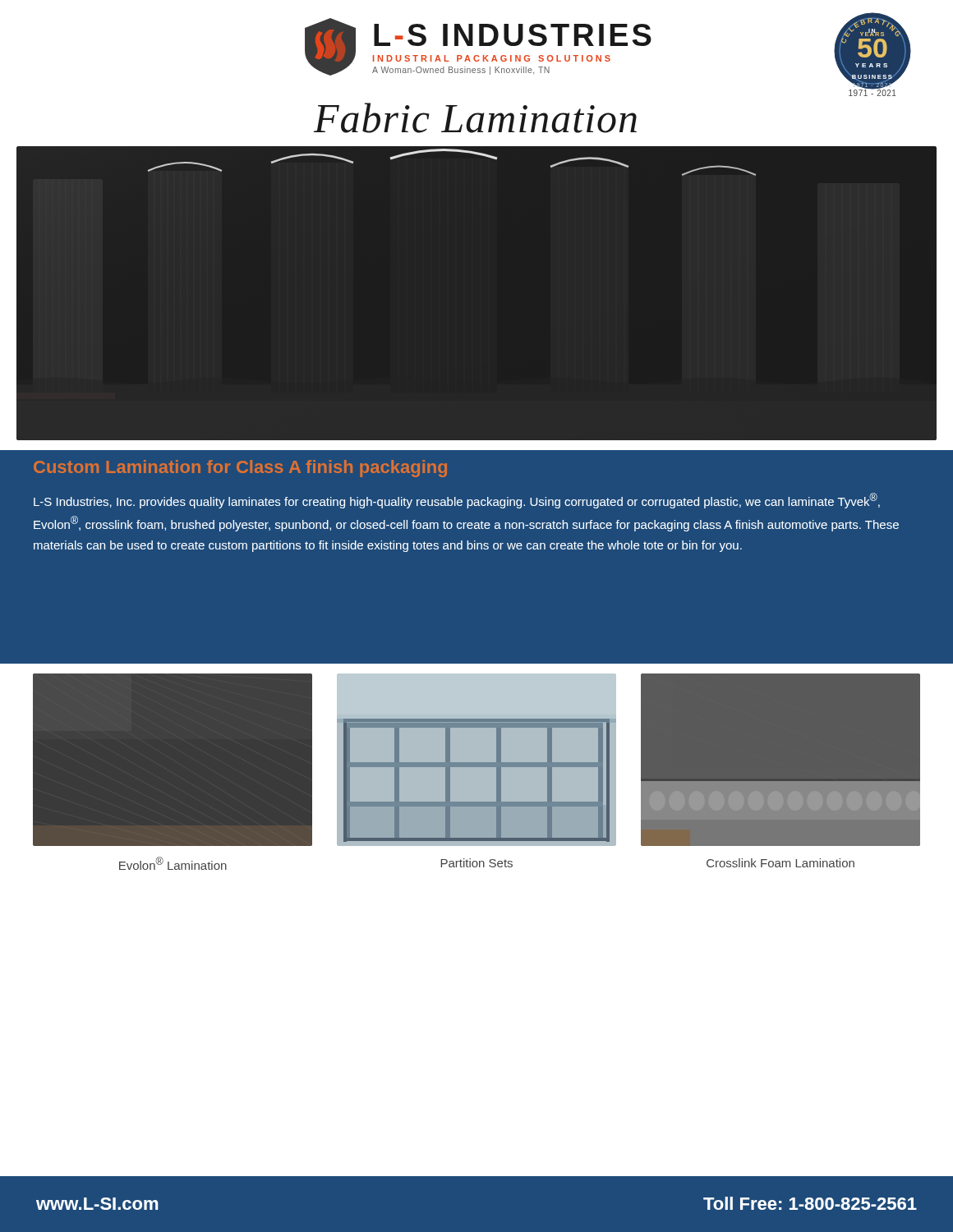The height and width of the screenshot is (1232, 953).
Task: Point to the text starting "L-S Industries, Inc."
Action: [476, 523]
